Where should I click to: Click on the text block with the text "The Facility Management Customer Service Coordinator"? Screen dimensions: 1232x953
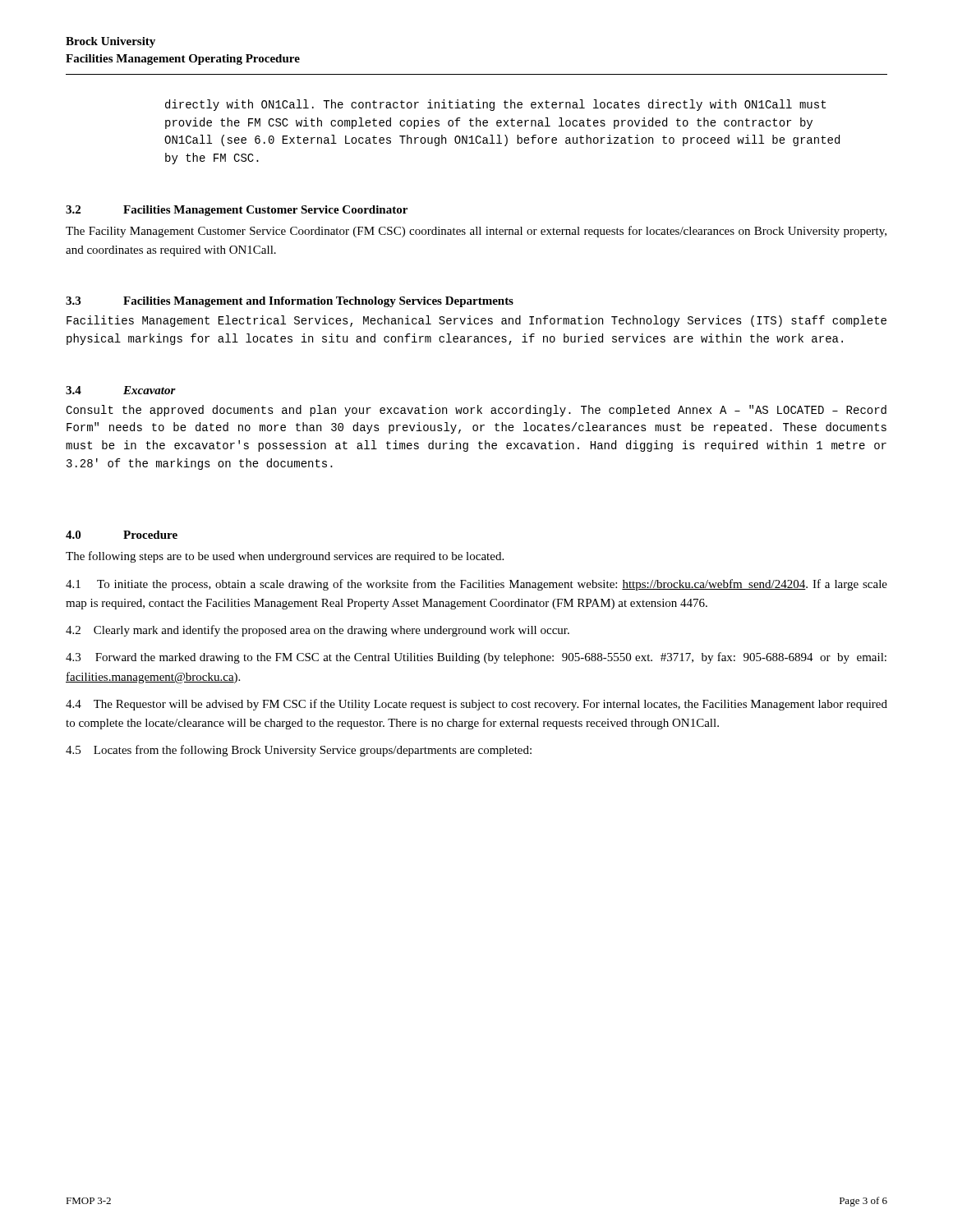(476, 240)
